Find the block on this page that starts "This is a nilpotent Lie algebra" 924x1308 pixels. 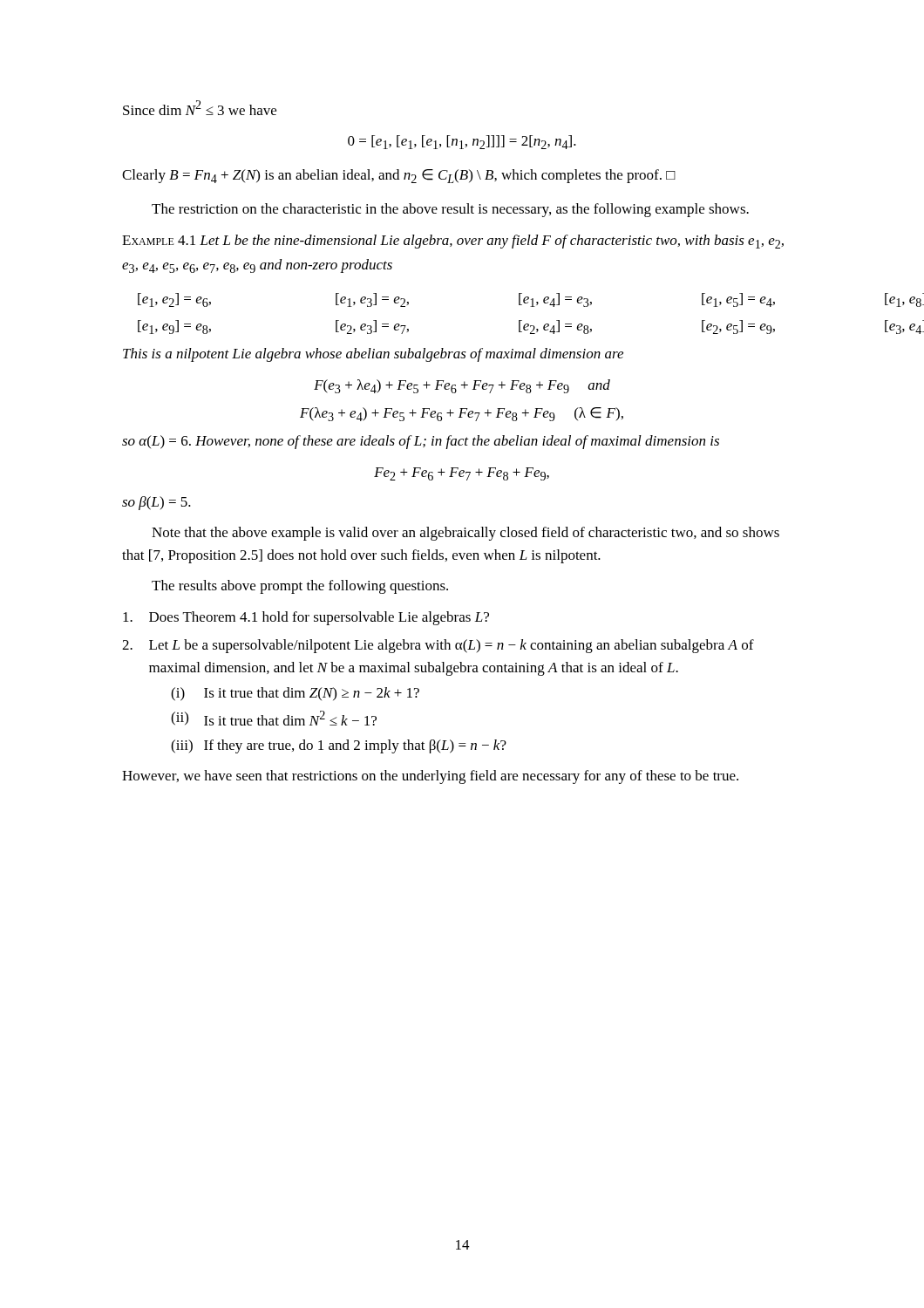462,354
